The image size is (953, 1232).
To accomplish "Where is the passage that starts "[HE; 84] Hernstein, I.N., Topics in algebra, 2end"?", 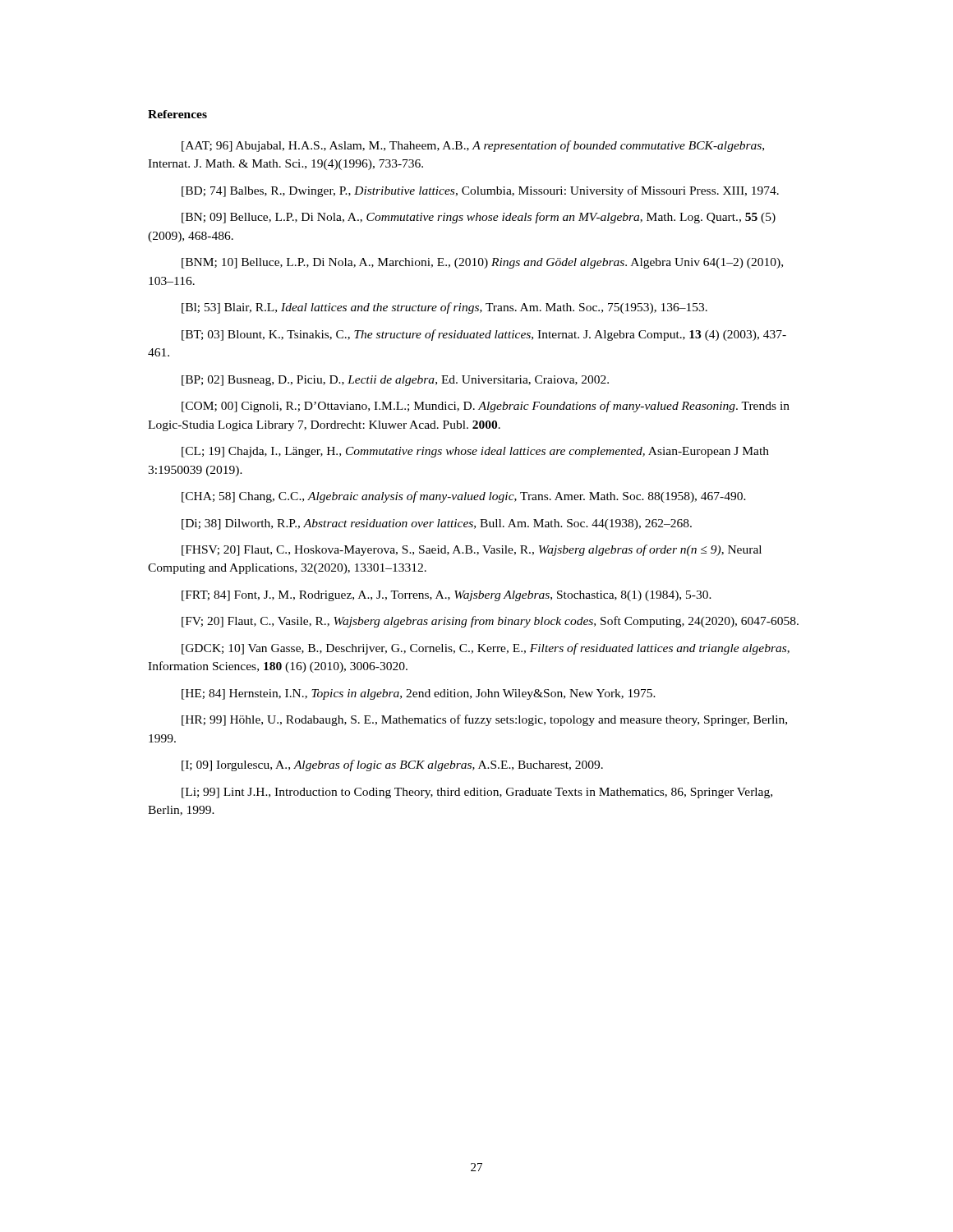I will [418, 693].
